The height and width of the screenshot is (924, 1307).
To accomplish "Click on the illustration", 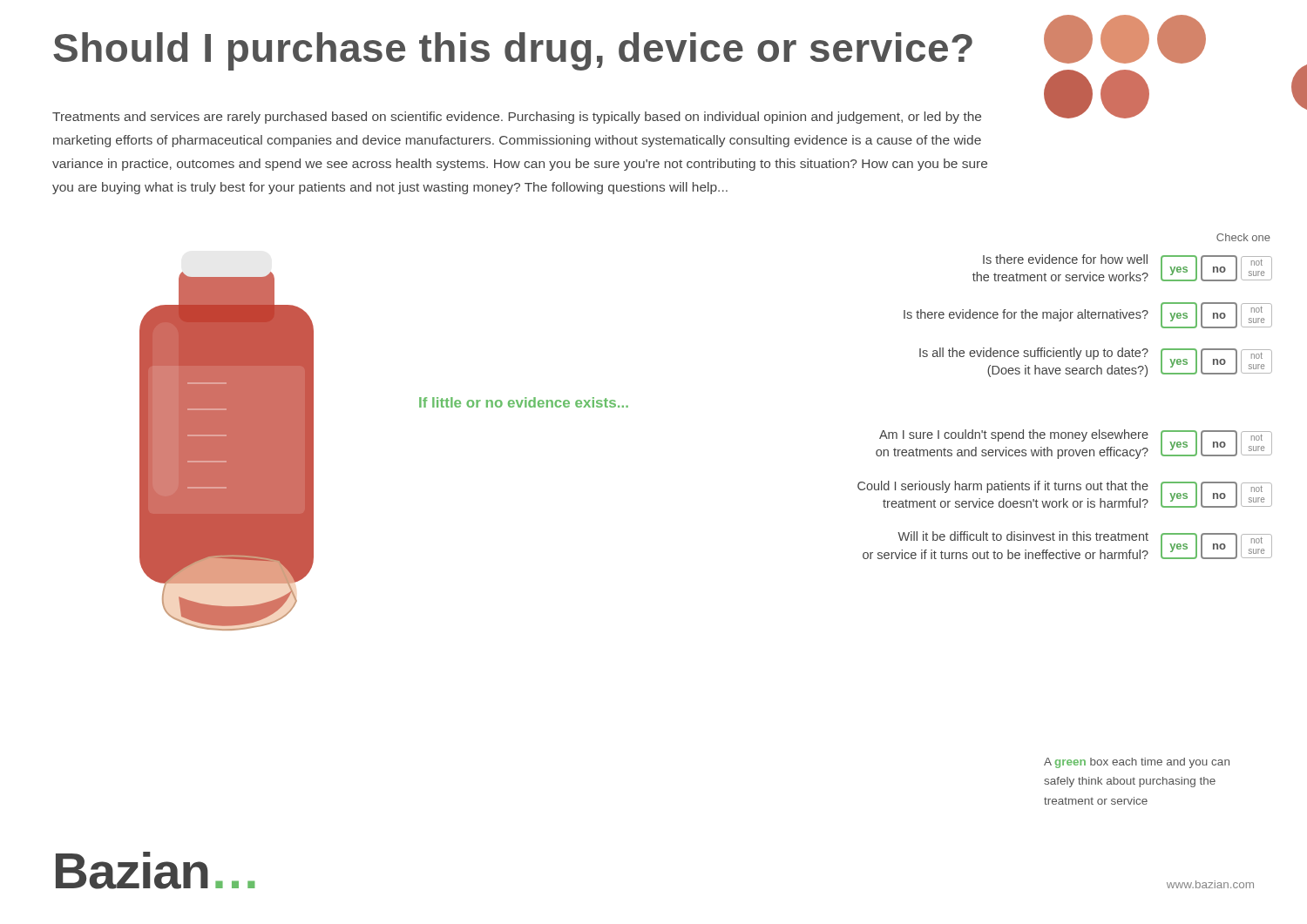I will 1157,67.
